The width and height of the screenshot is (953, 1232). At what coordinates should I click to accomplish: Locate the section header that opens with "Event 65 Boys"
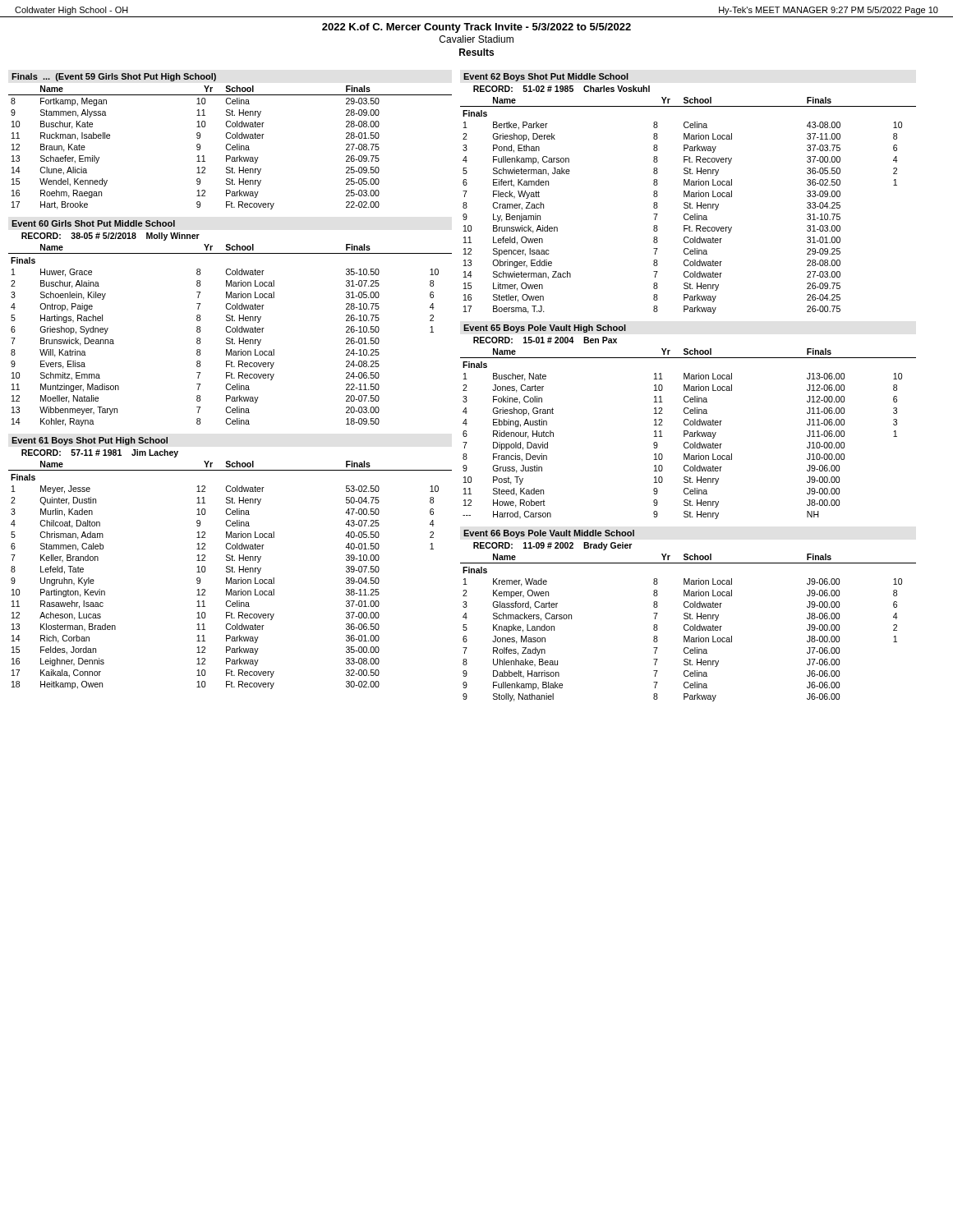[x=545, y=328]
